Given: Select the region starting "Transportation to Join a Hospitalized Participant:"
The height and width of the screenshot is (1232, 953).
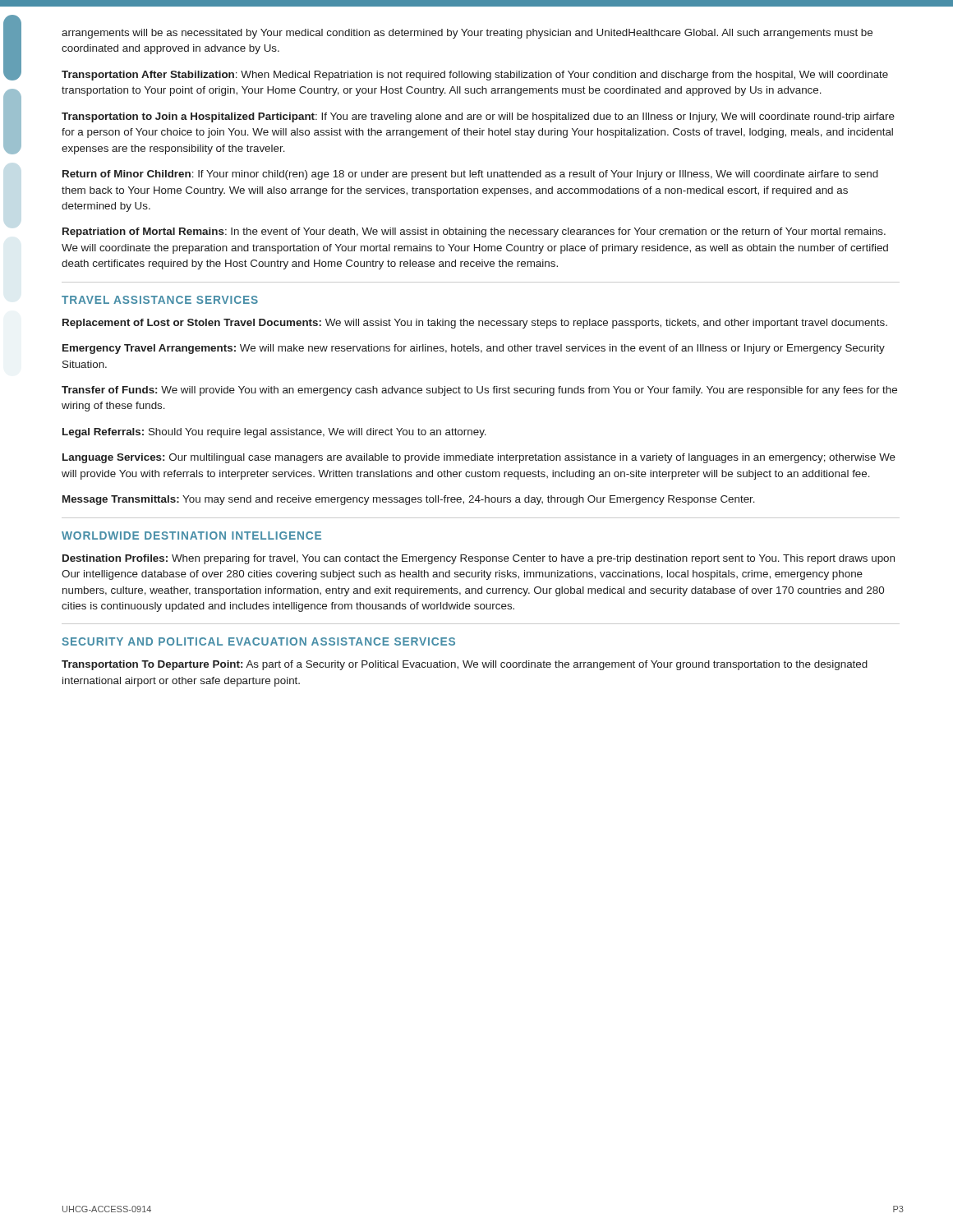Looking at the screenshot, I should click(481, 132).
